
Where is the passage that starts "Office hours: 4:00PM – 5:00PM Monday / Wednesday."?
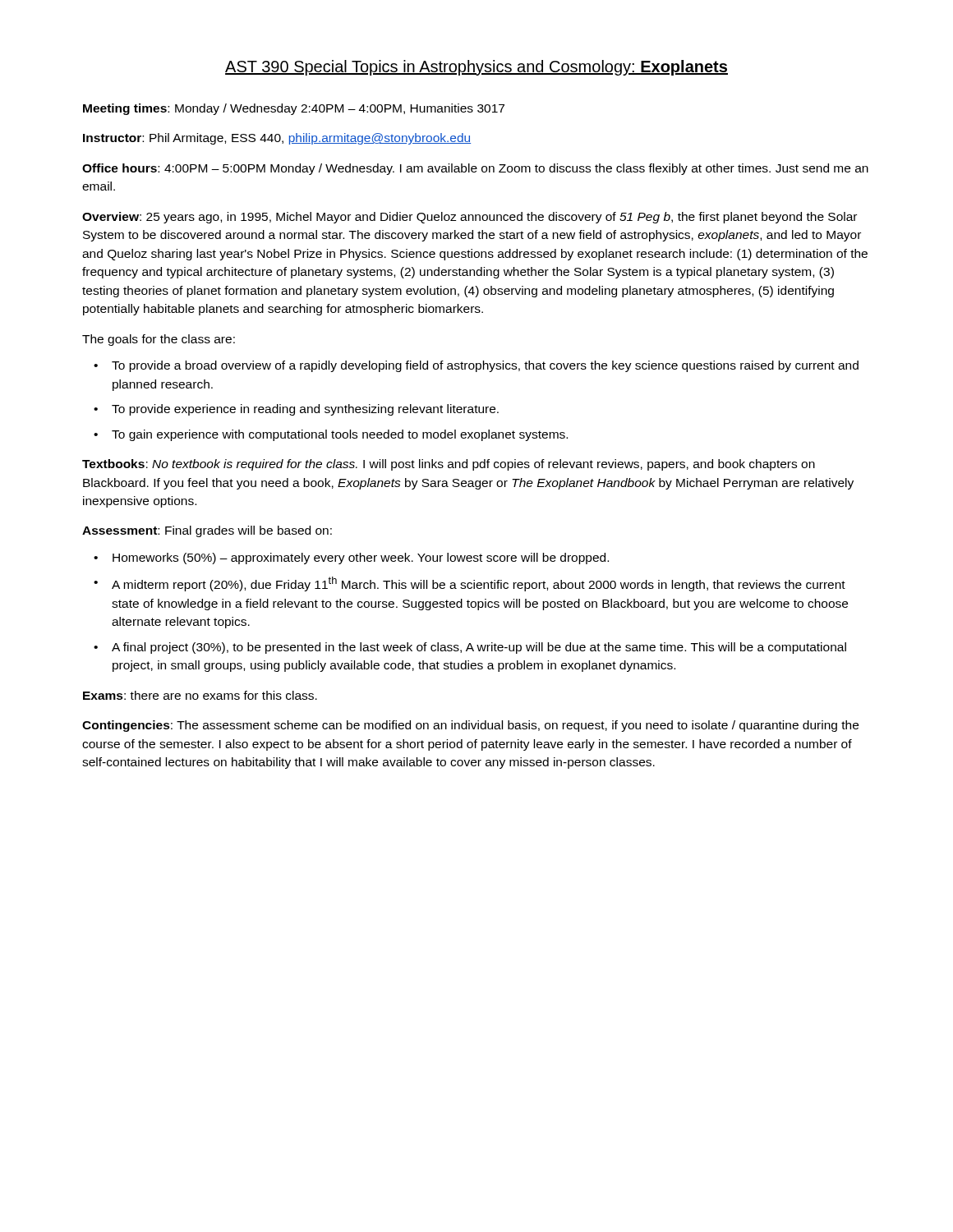(x=475, y=177)
